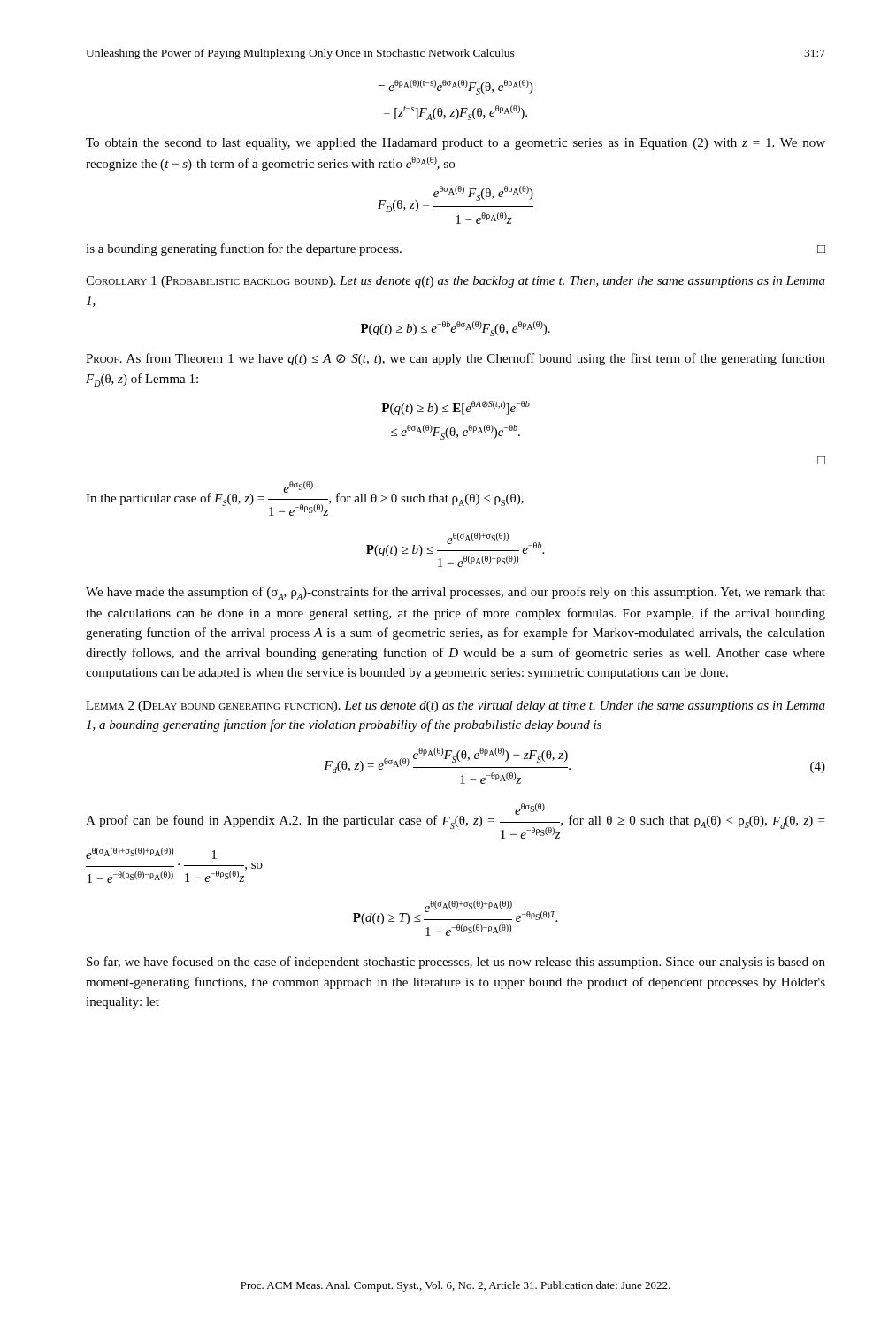Locate the formula with the text "≤ eθσA(θ)FS(θ, eθρA(θ))e−θb."
This screenshot has width=896, height=1327.
(x=455, y=432)
